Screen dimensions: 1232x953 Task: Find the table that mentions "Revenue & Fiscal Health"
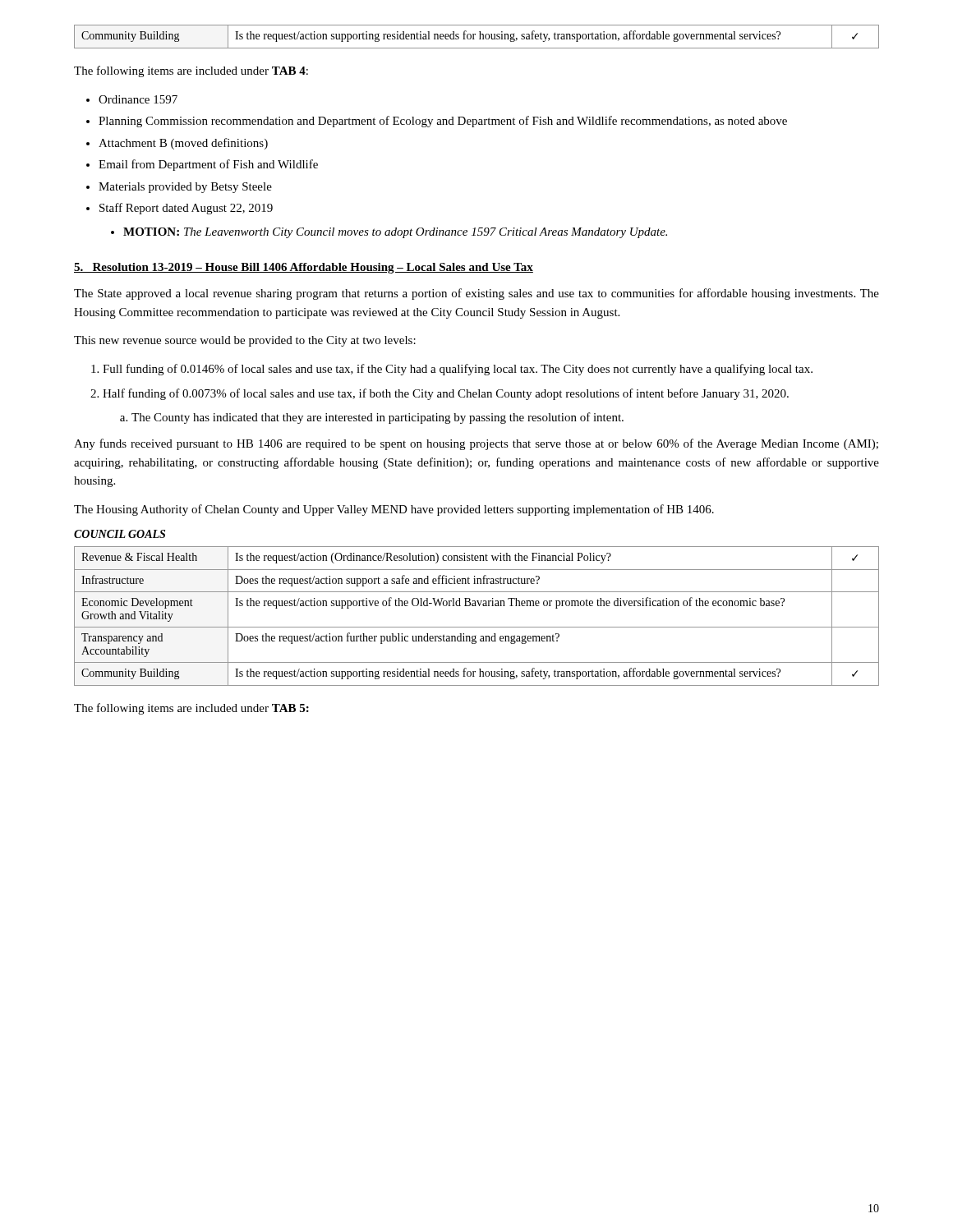[476, 616]
